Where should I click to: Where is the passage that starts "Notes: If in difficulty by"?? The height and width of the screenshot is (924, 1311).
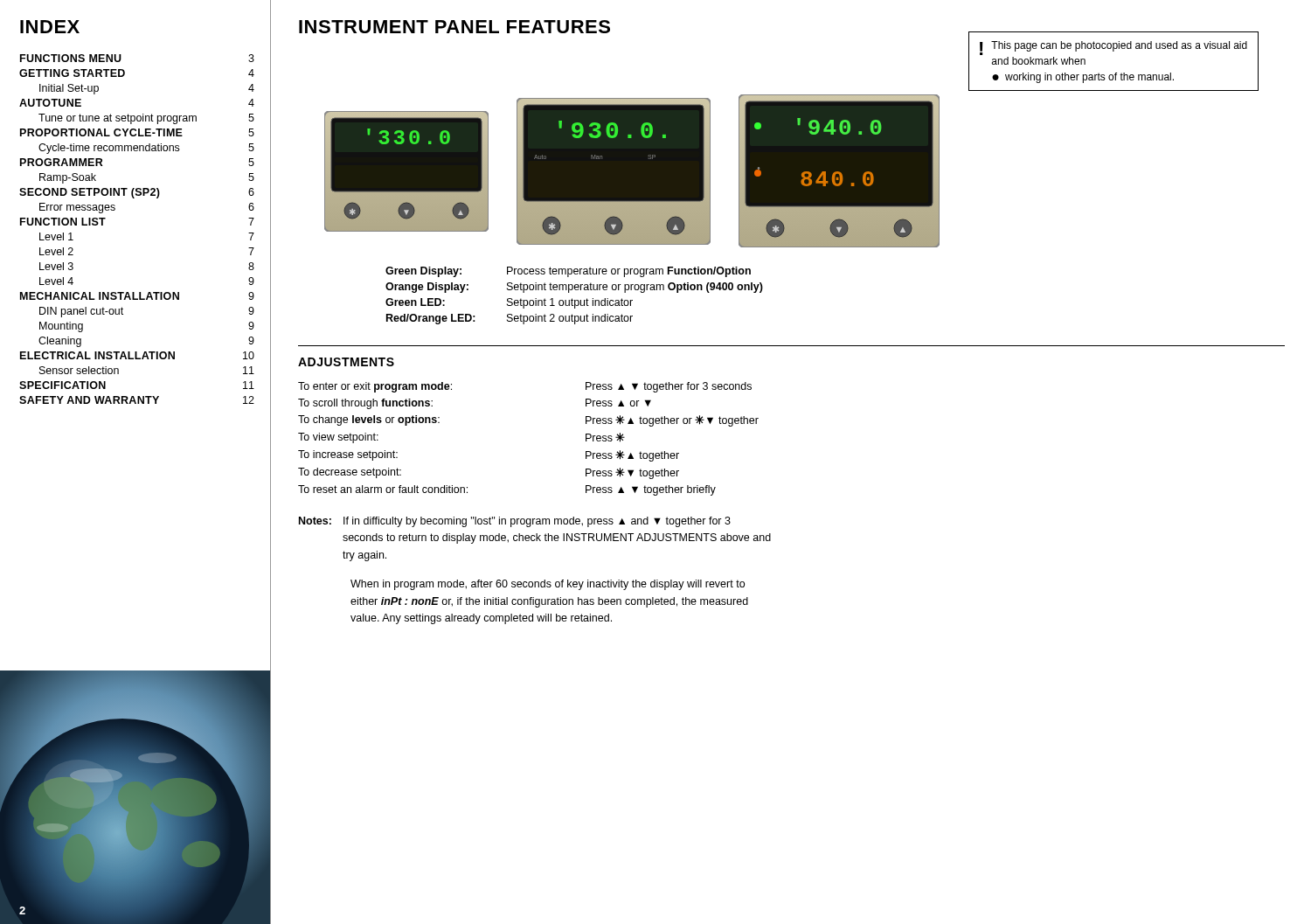(x=534, y=539)
